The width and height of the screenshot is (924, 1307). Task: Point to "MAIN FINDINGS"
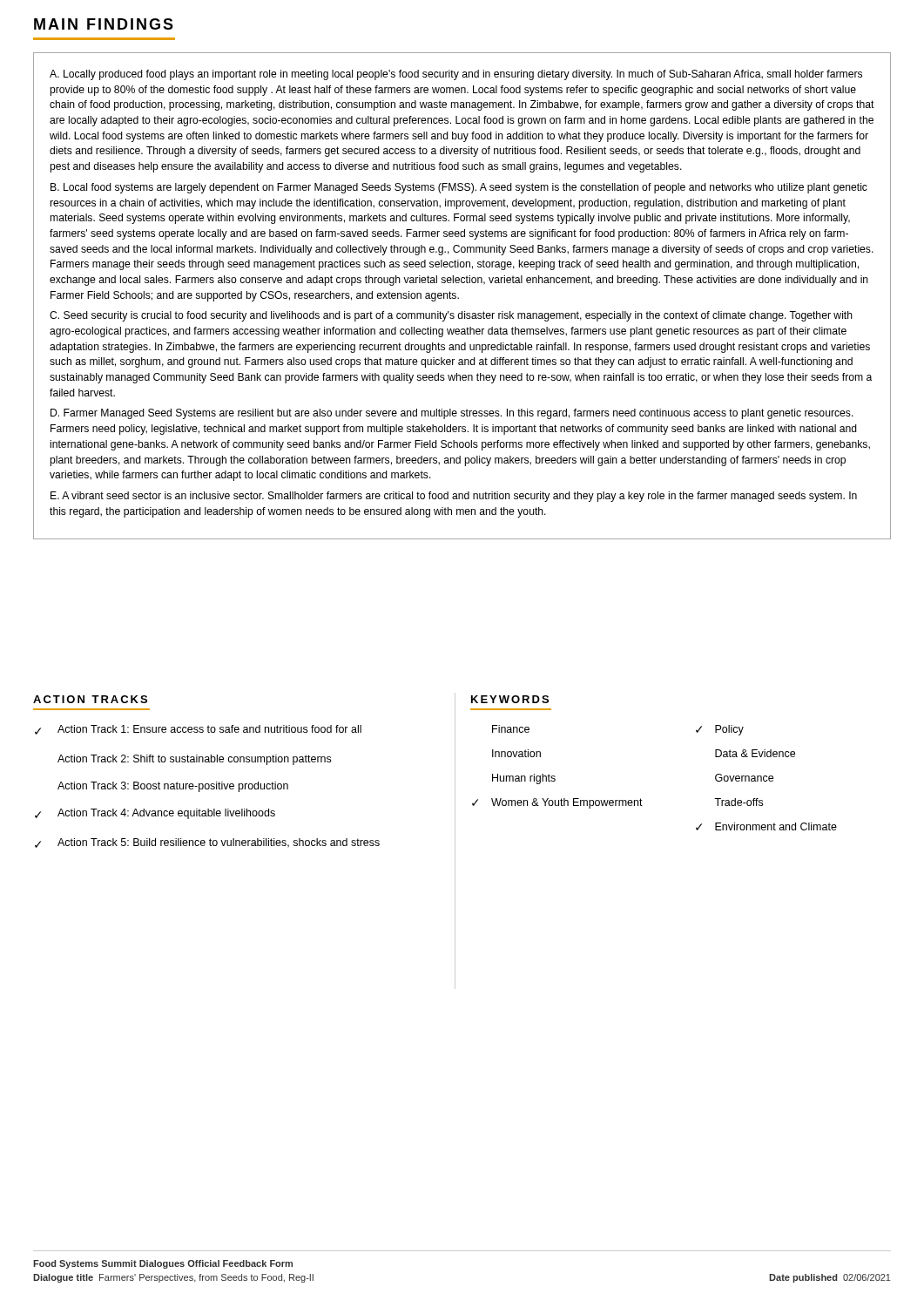[x=104, y=24]
